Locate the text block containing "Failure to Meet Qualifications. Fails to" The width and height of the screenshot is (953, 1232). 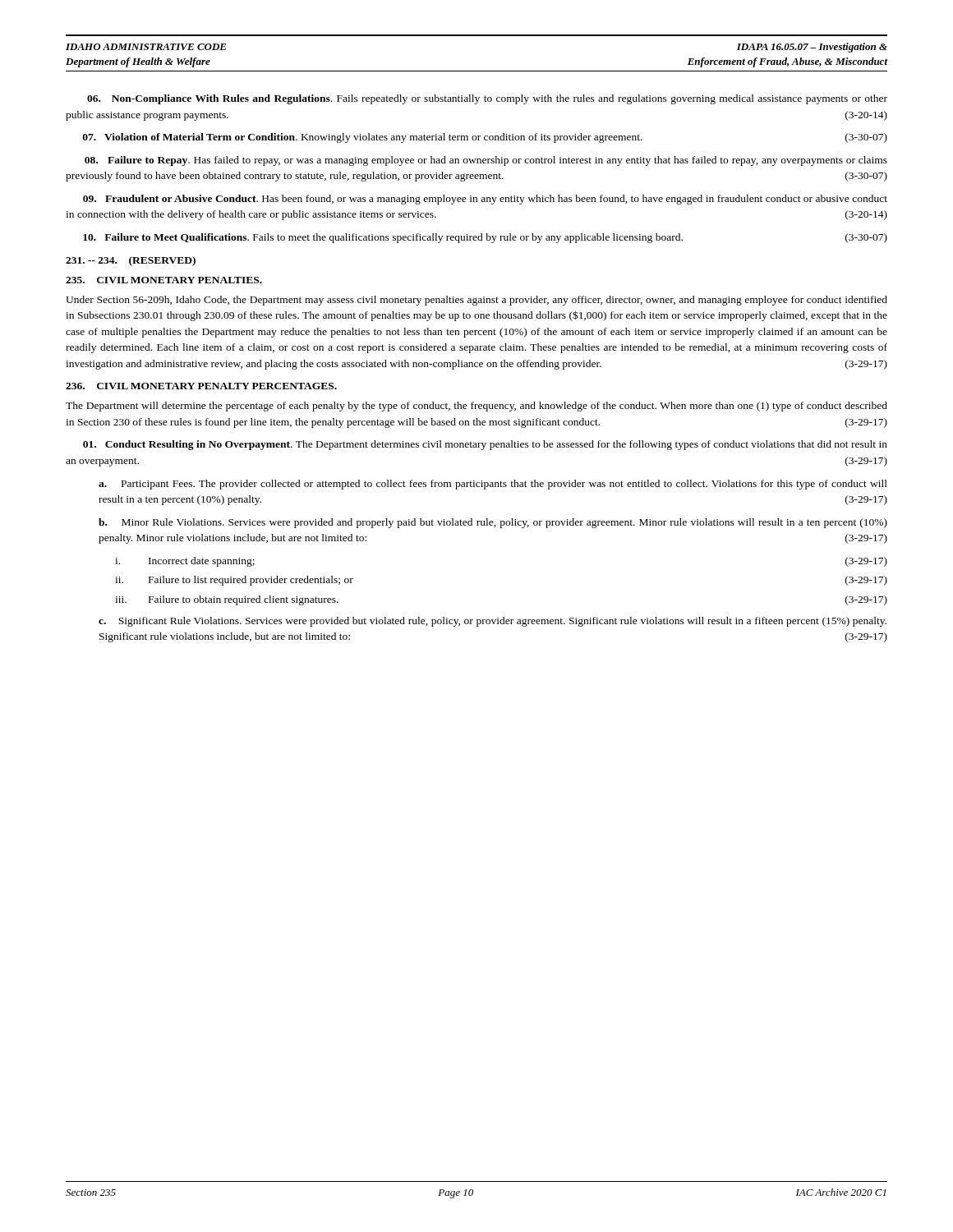(476, 237)
